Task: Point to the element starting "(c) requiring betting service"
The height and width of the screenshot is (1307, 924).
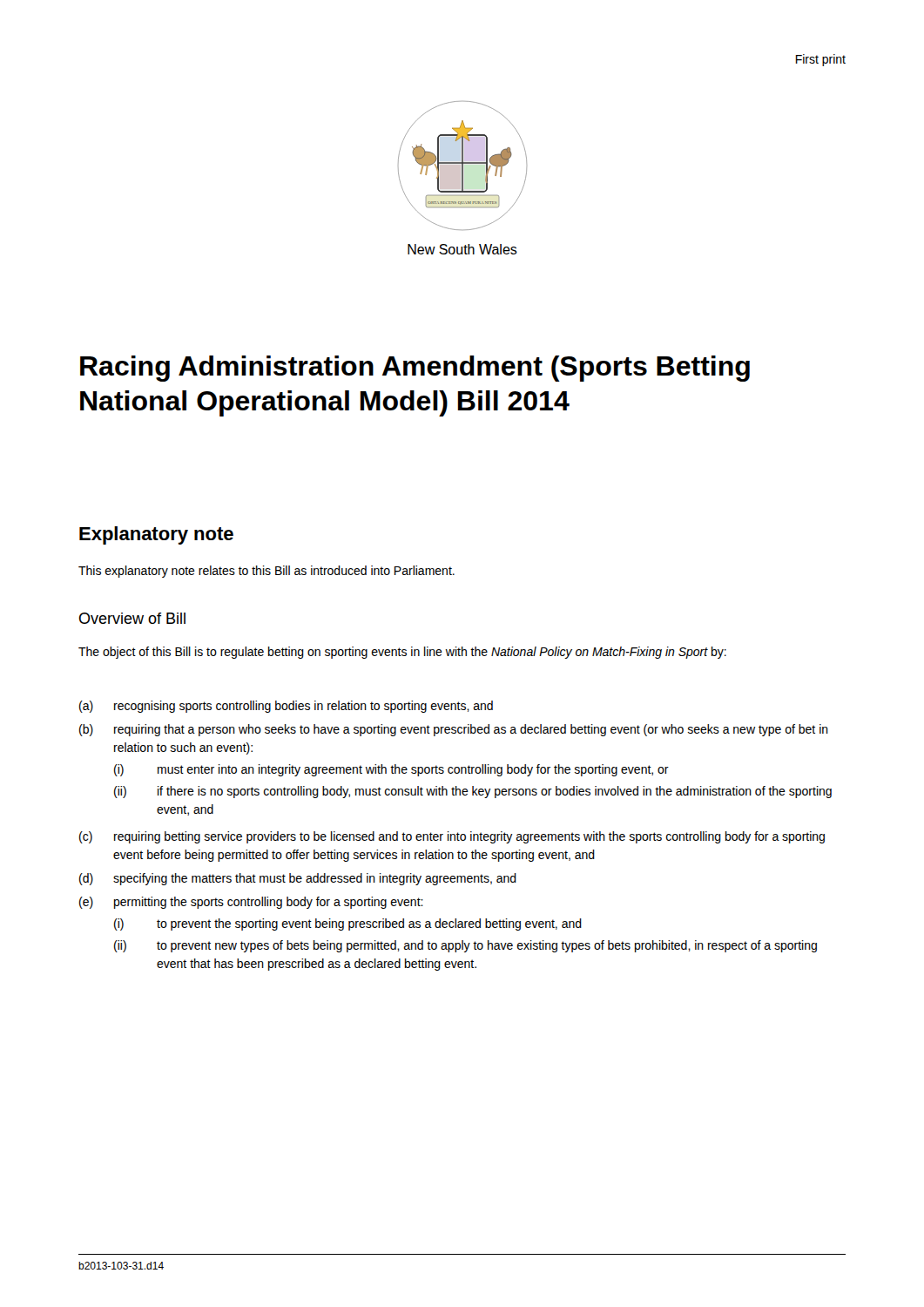Action: click(x=462, y=846)
